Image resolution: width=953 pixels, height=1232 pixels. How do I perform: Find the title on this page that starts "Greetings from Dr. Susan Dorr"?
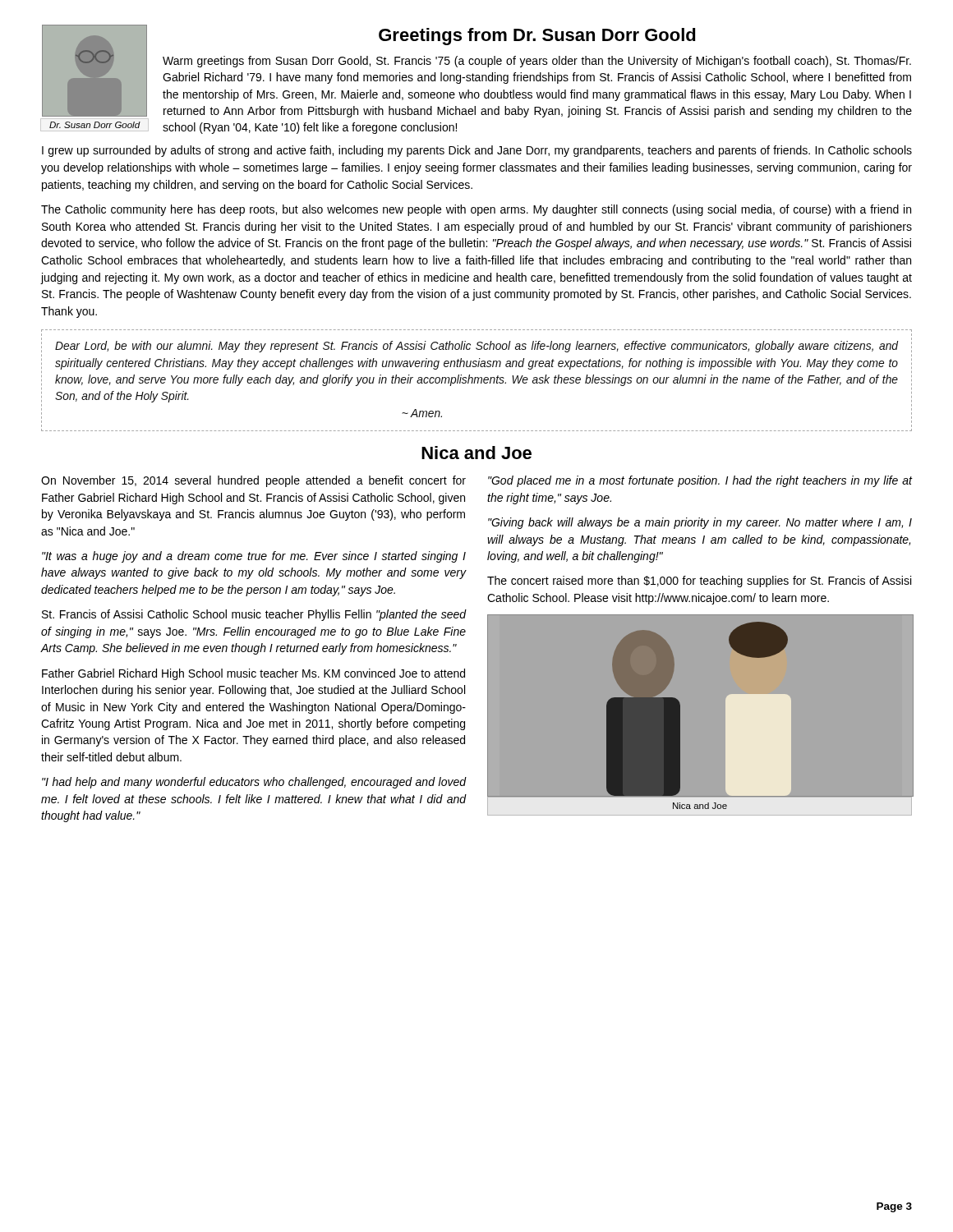tap(537, 35)
